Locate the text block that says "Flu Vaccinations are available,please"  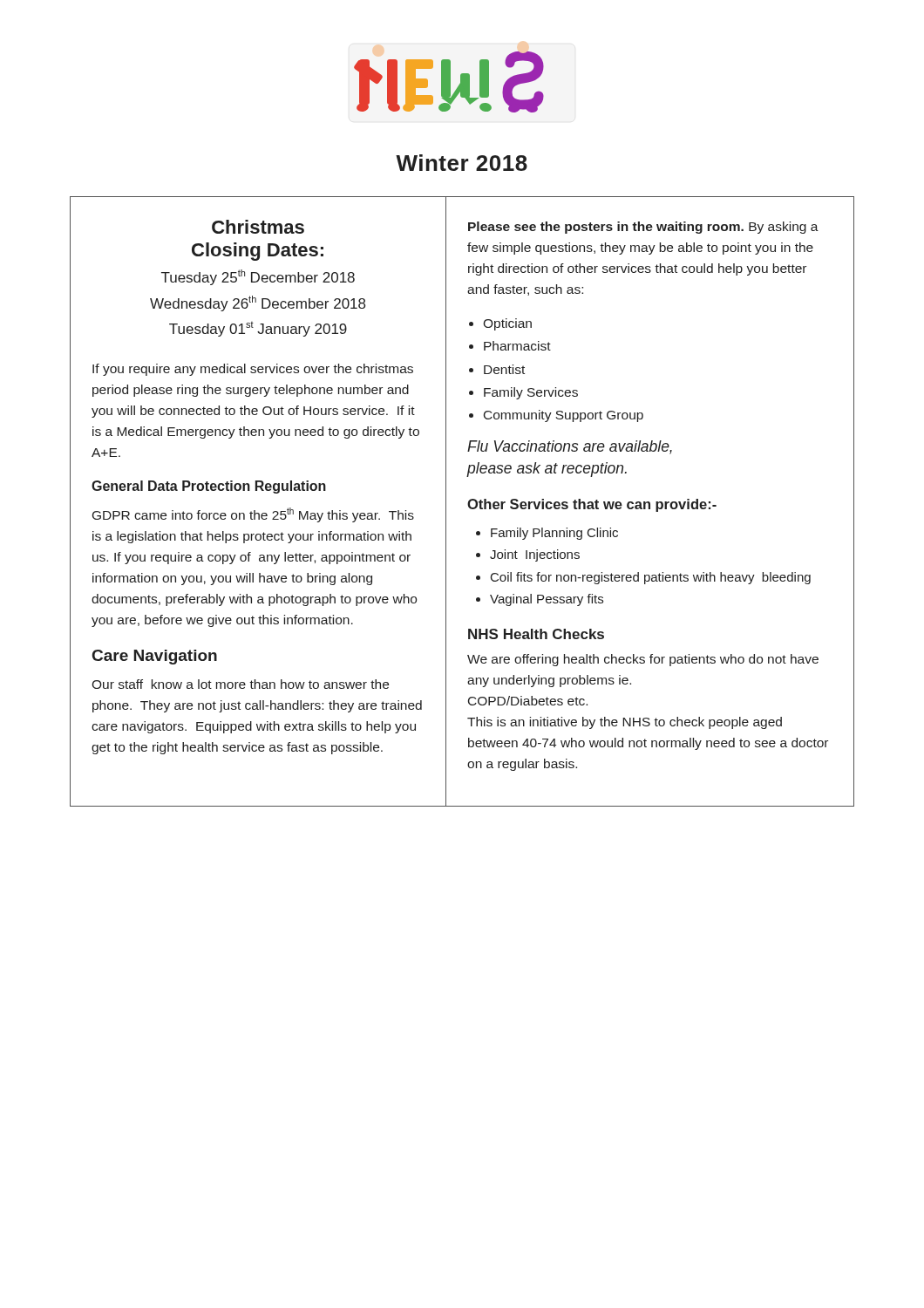(570, 457)
